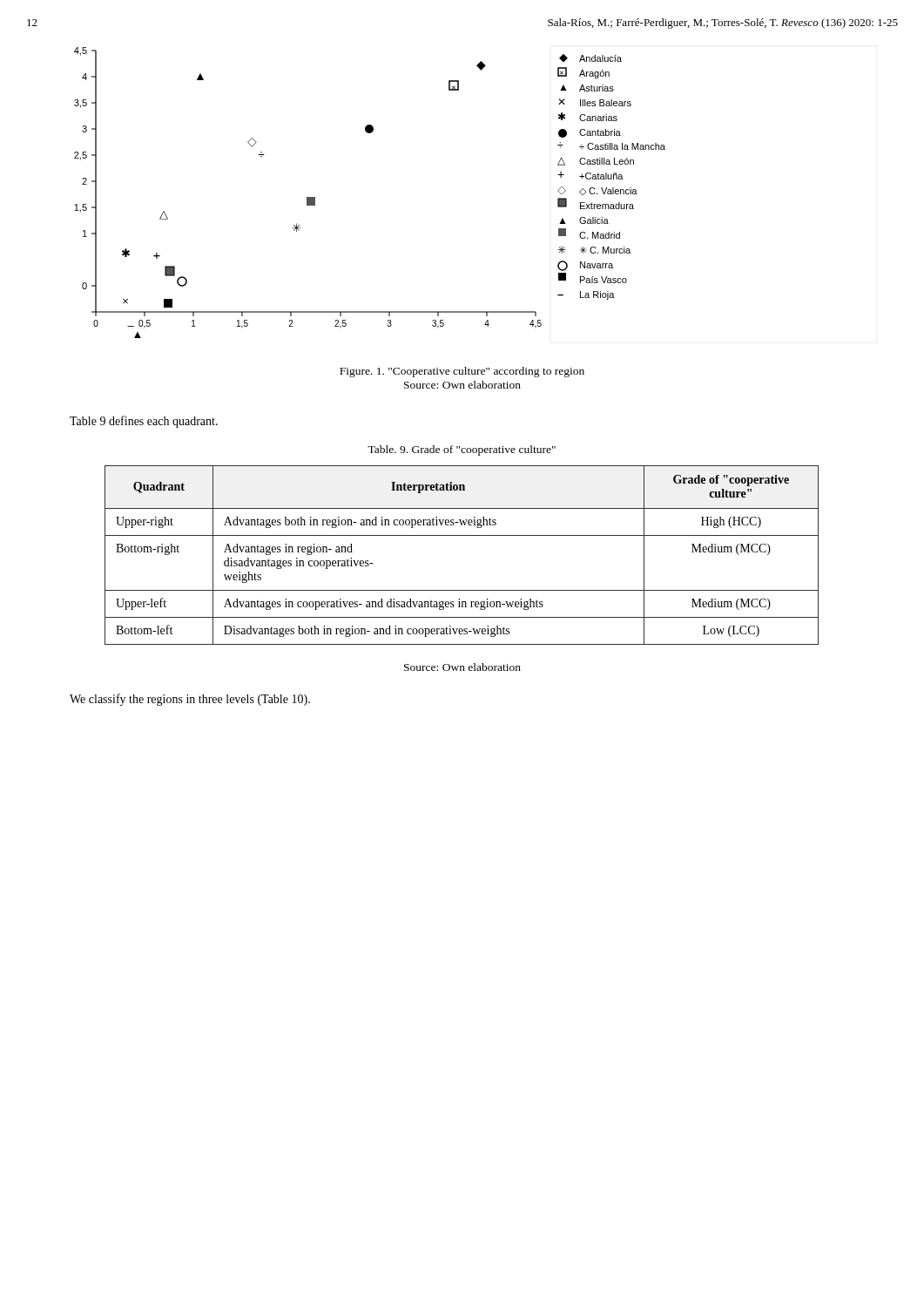Select the scatter plot
Screen dimensions: 1307x924
click(x=462, y=200)
